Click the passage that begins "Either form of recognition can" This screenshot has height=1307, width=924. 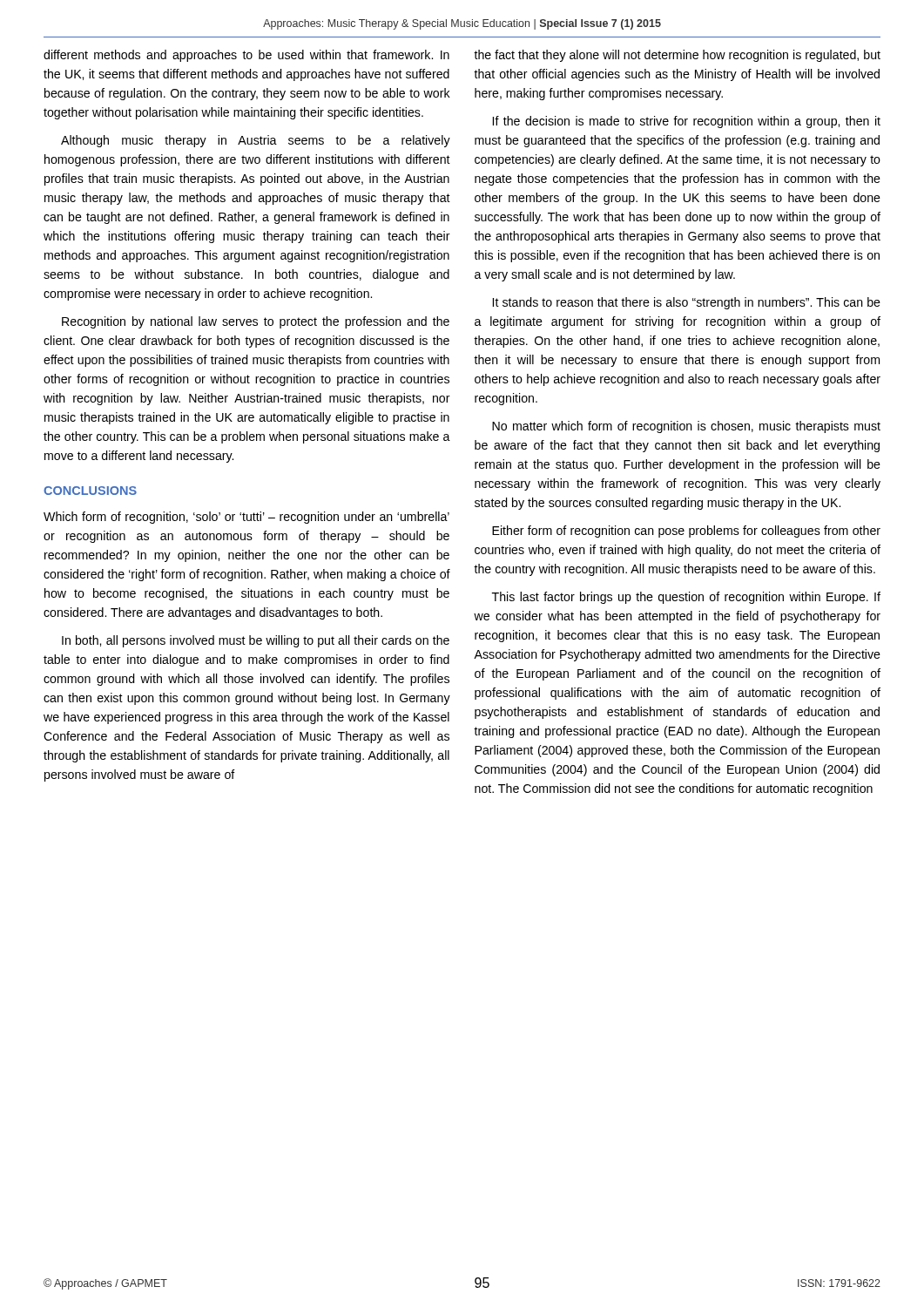click(x=677, y=550)
